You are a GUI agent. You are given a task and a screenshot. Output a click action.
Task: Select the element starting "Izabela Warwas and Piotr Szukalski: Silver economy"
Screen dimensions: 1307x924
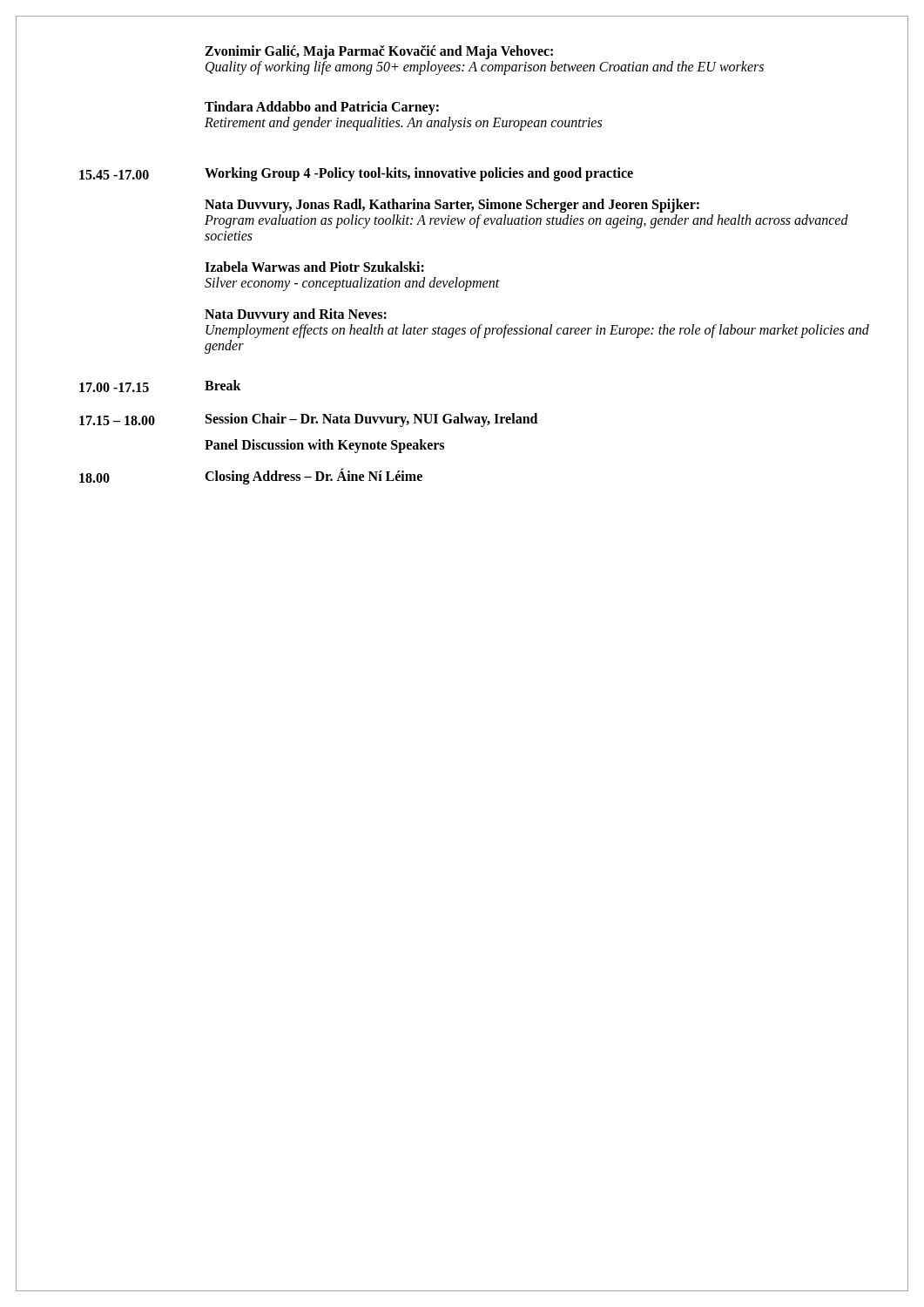point(475,275)
